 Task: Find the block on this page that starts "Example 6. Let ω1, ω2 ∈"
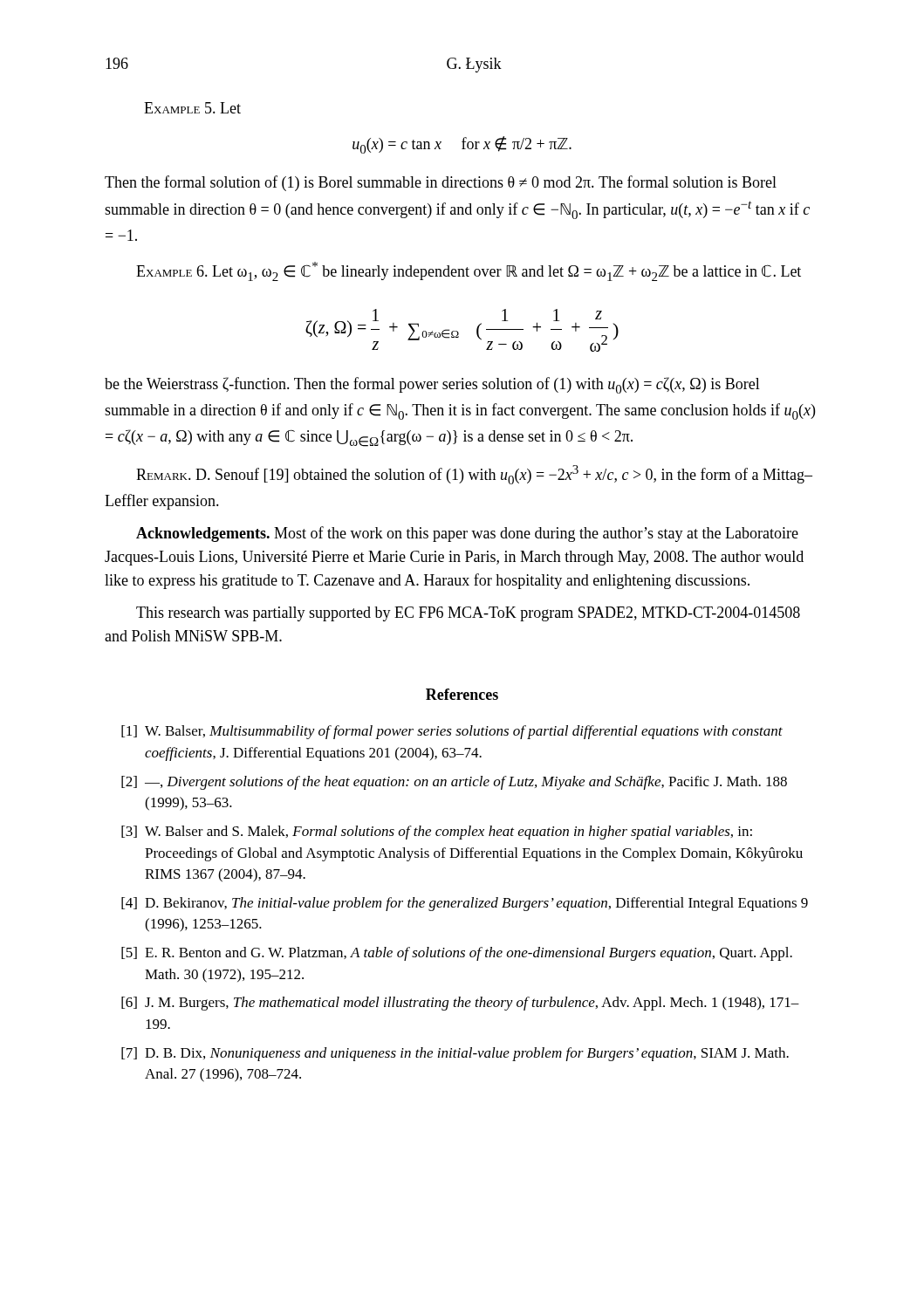462,272
